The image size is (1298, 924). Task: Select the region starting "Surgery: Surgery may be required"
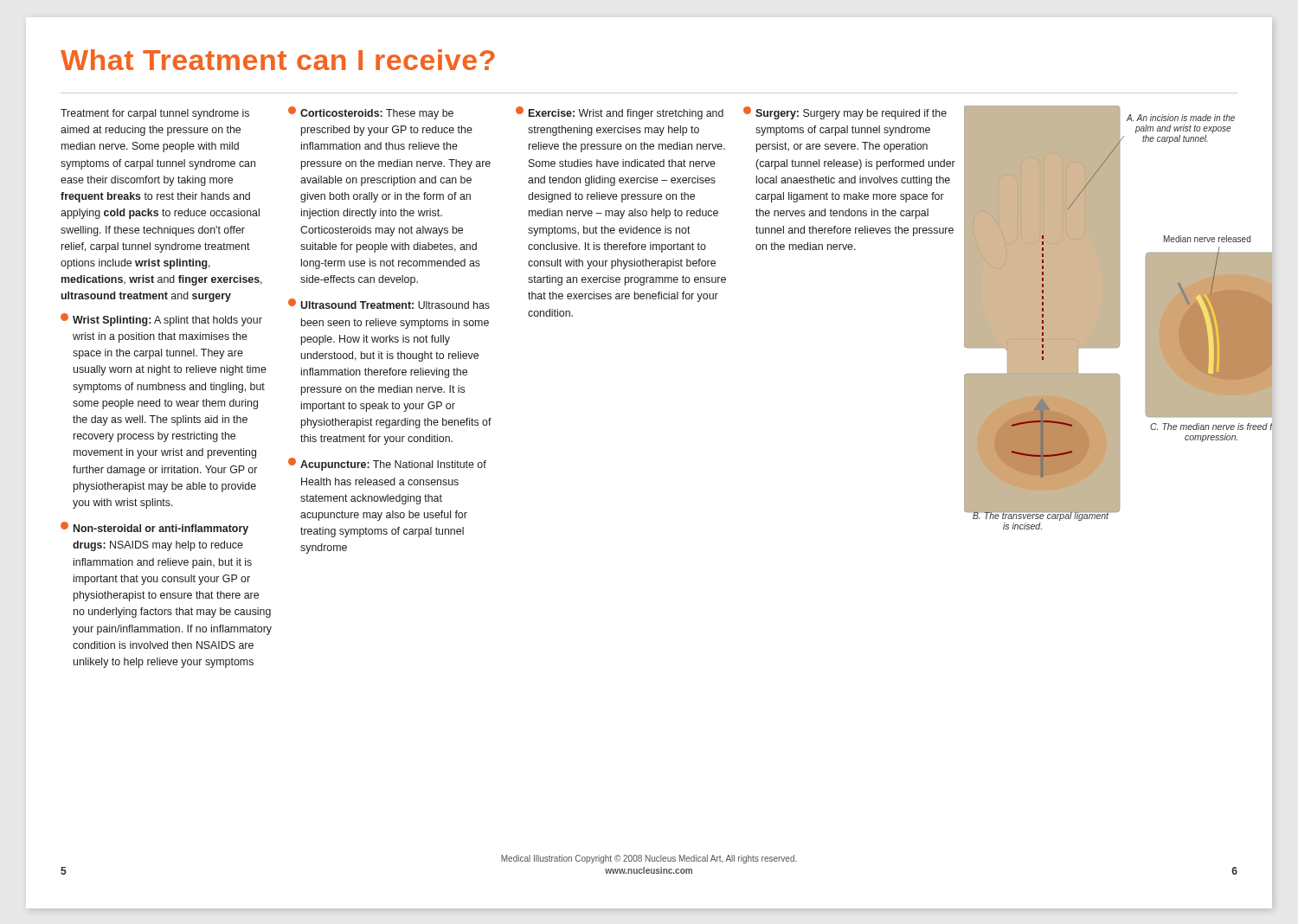tap(849, 180)
